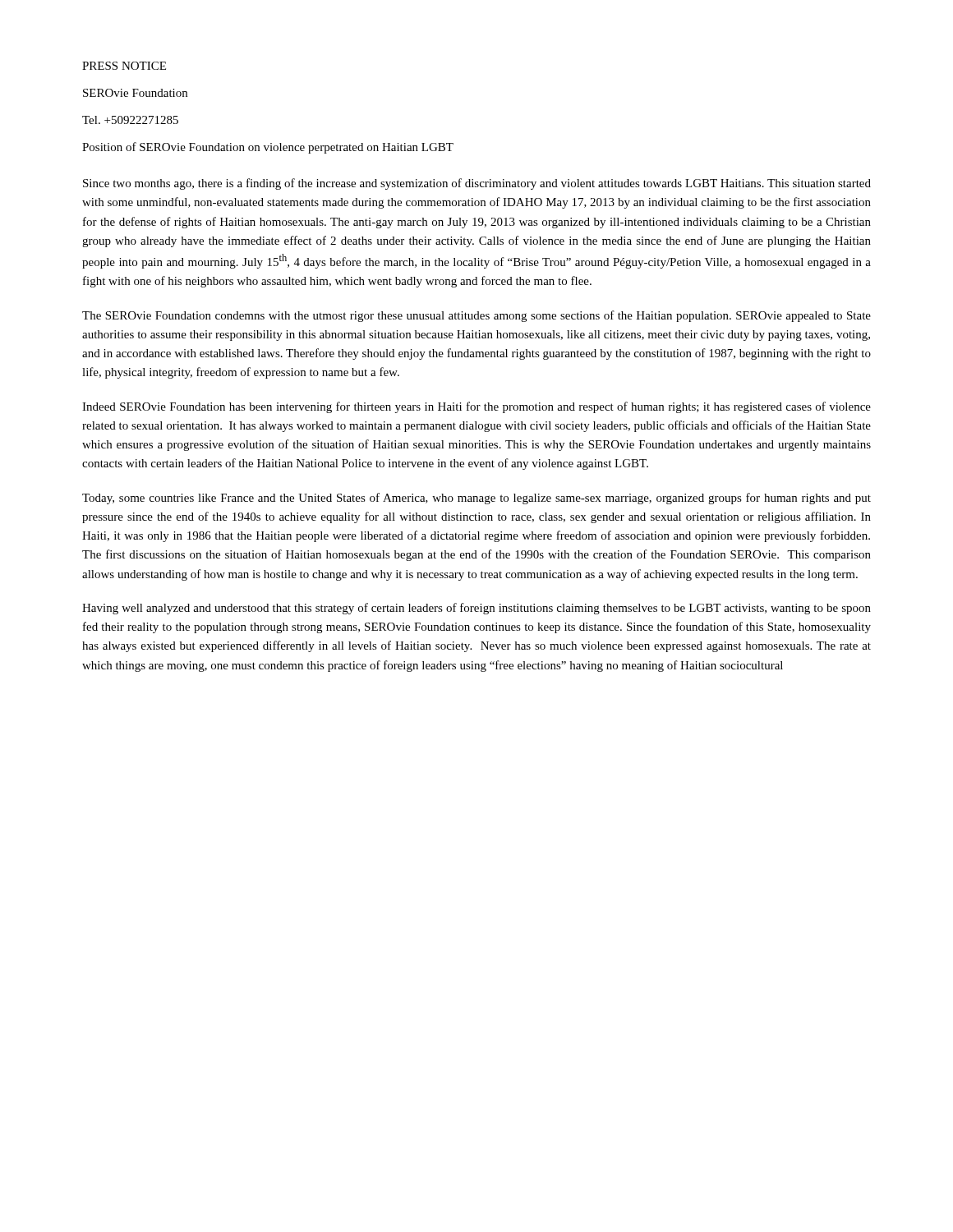Click on the passage starting "Position of SEROvie Foundation on violence perpetrated on"
The height and width of the screenshot is (1232, 953).
click(x=268, y=147)
